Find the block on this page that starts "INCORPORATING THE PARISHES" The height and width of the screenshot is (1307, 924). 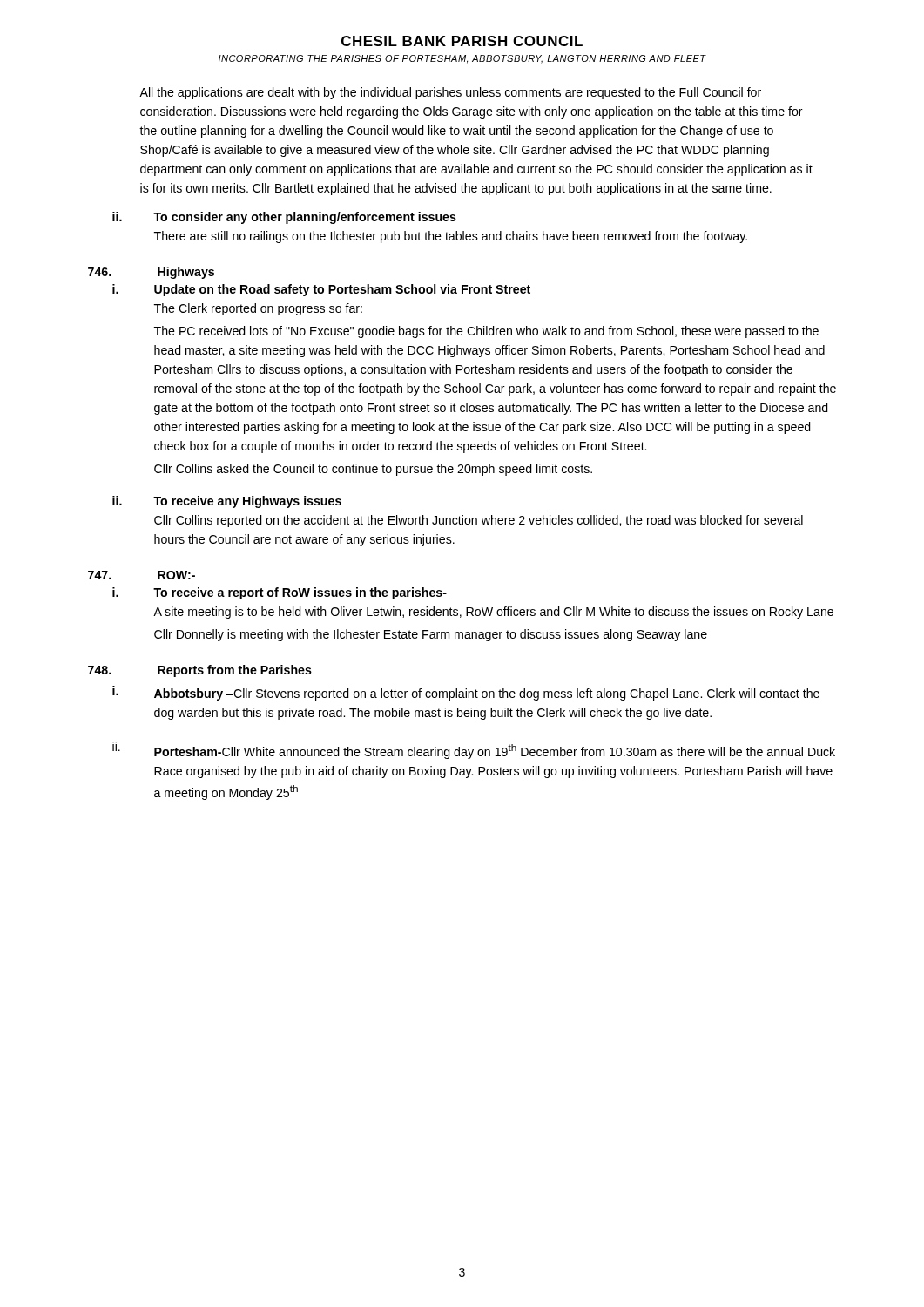point(462,58)
